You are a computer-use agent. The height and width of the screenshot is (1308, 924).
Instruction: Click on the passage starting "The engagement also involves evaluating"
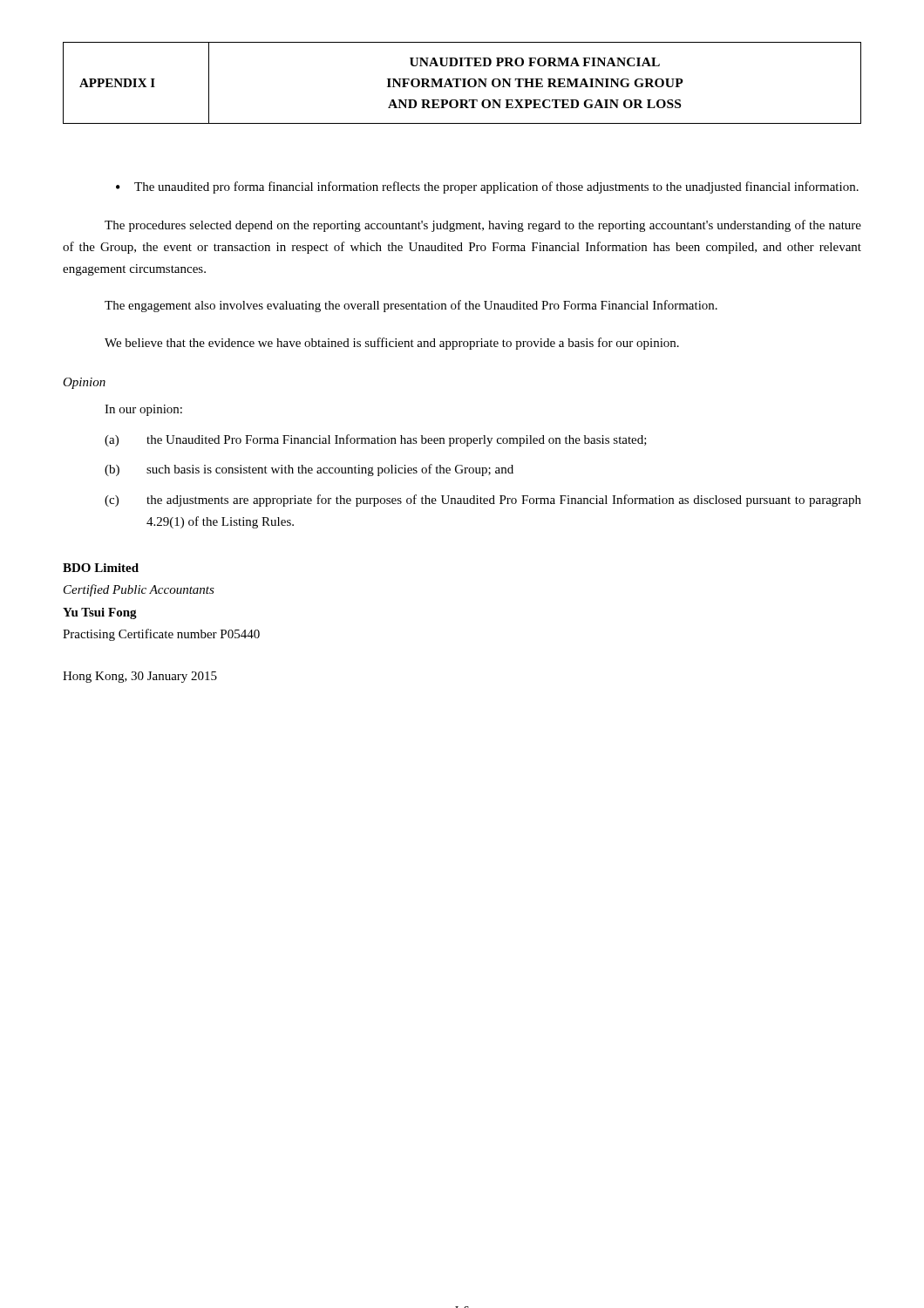411,306
